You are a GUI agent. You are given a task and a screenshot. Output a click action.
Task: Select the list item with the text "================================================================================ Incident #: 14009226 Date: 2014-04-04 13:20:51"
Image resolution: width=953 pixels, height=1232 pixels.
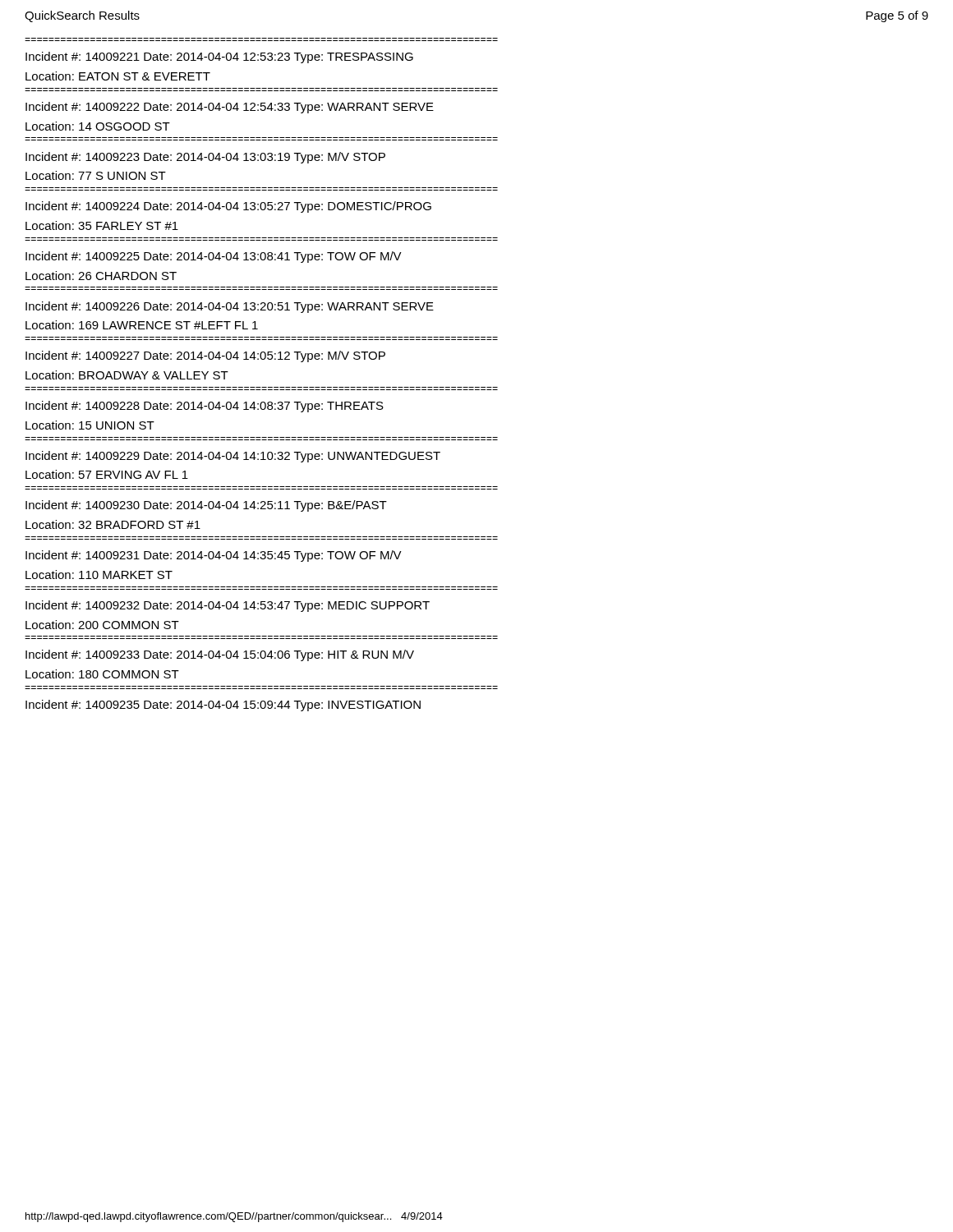coord(230,307)
